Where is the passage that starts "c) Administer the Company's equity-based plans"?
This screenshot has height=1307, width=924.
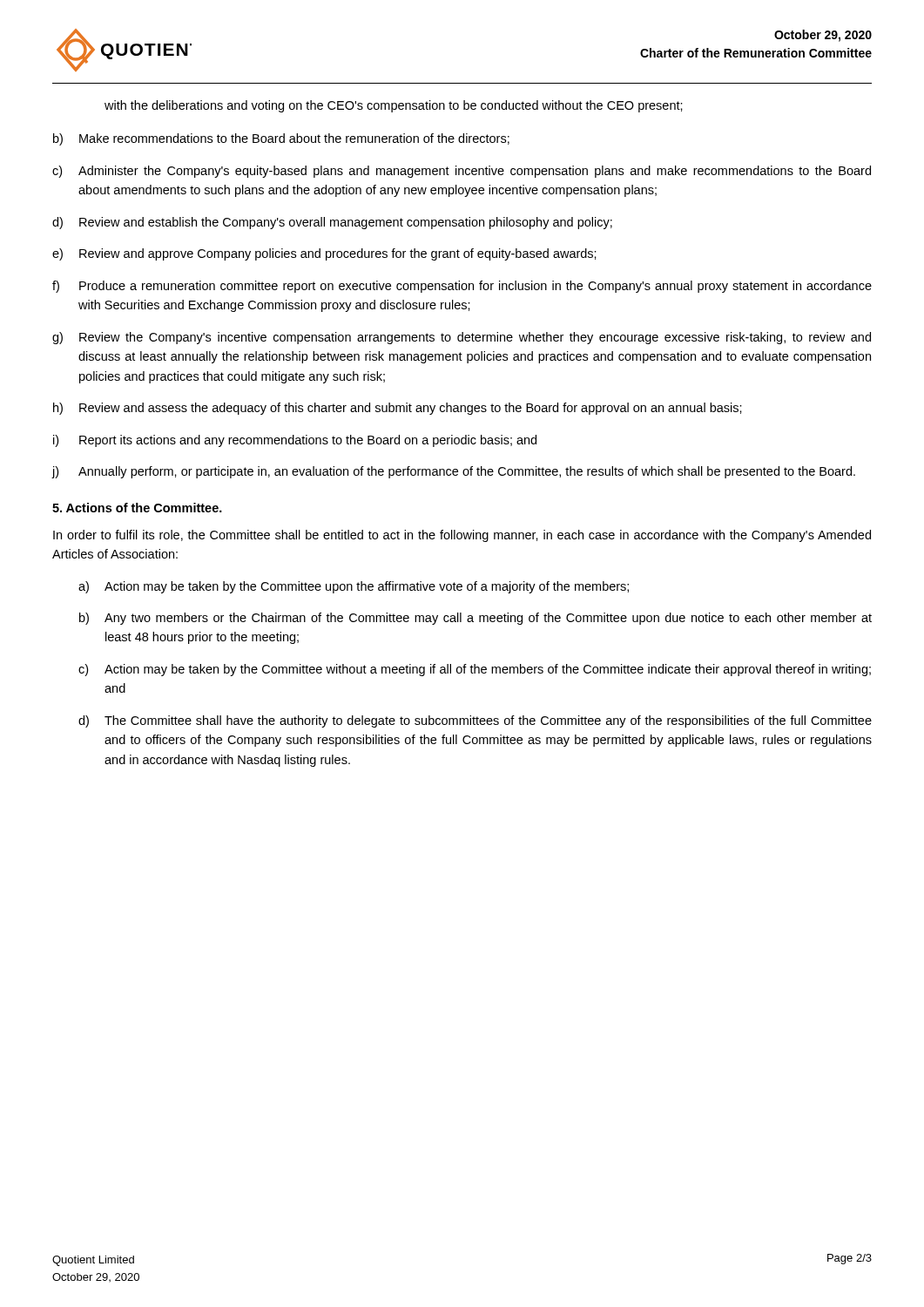(462, 181)
